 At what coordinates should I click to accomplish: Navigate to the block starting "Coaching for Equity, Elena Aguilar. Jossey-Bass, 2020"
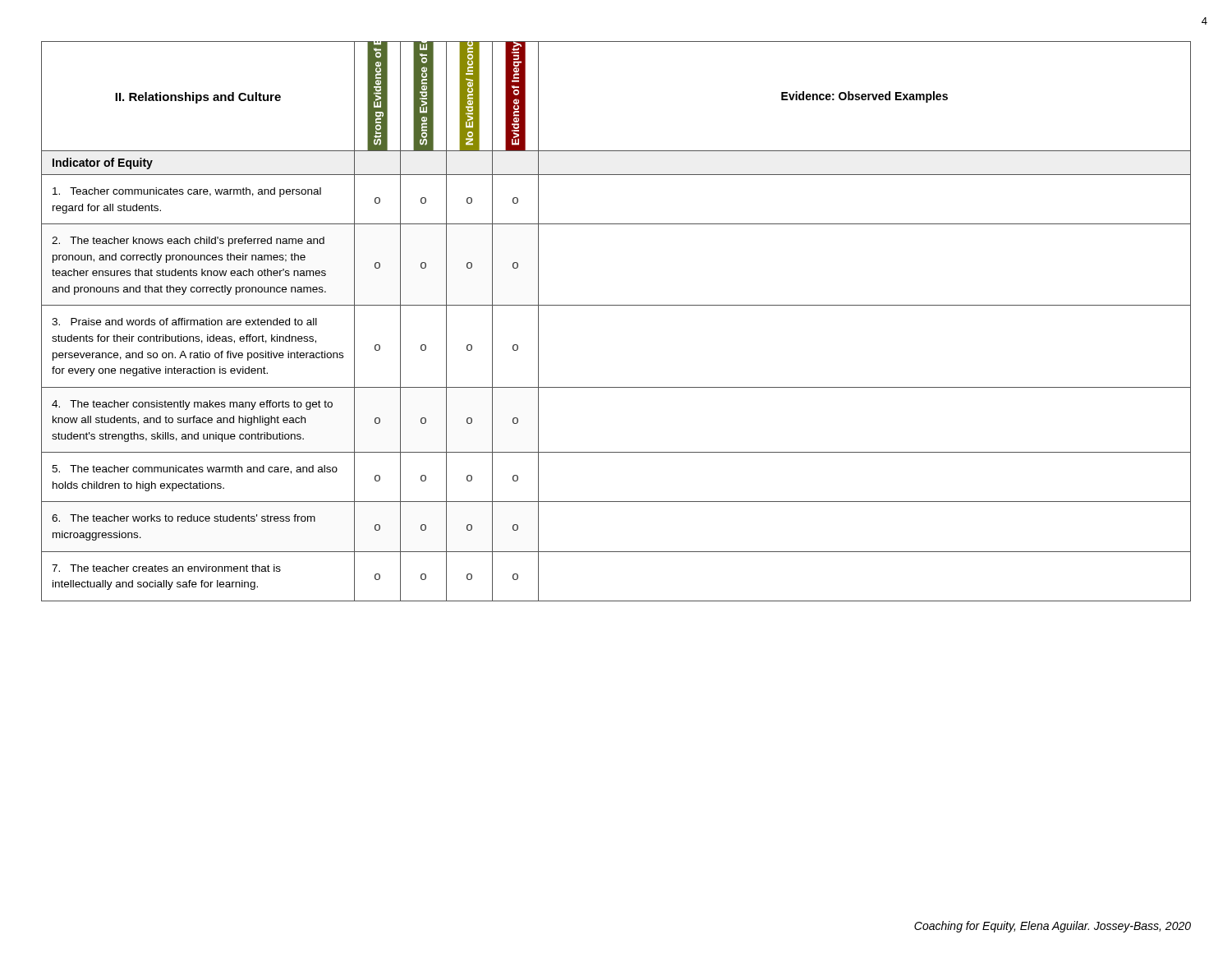pyautogui.click(x=1052, y=926)
